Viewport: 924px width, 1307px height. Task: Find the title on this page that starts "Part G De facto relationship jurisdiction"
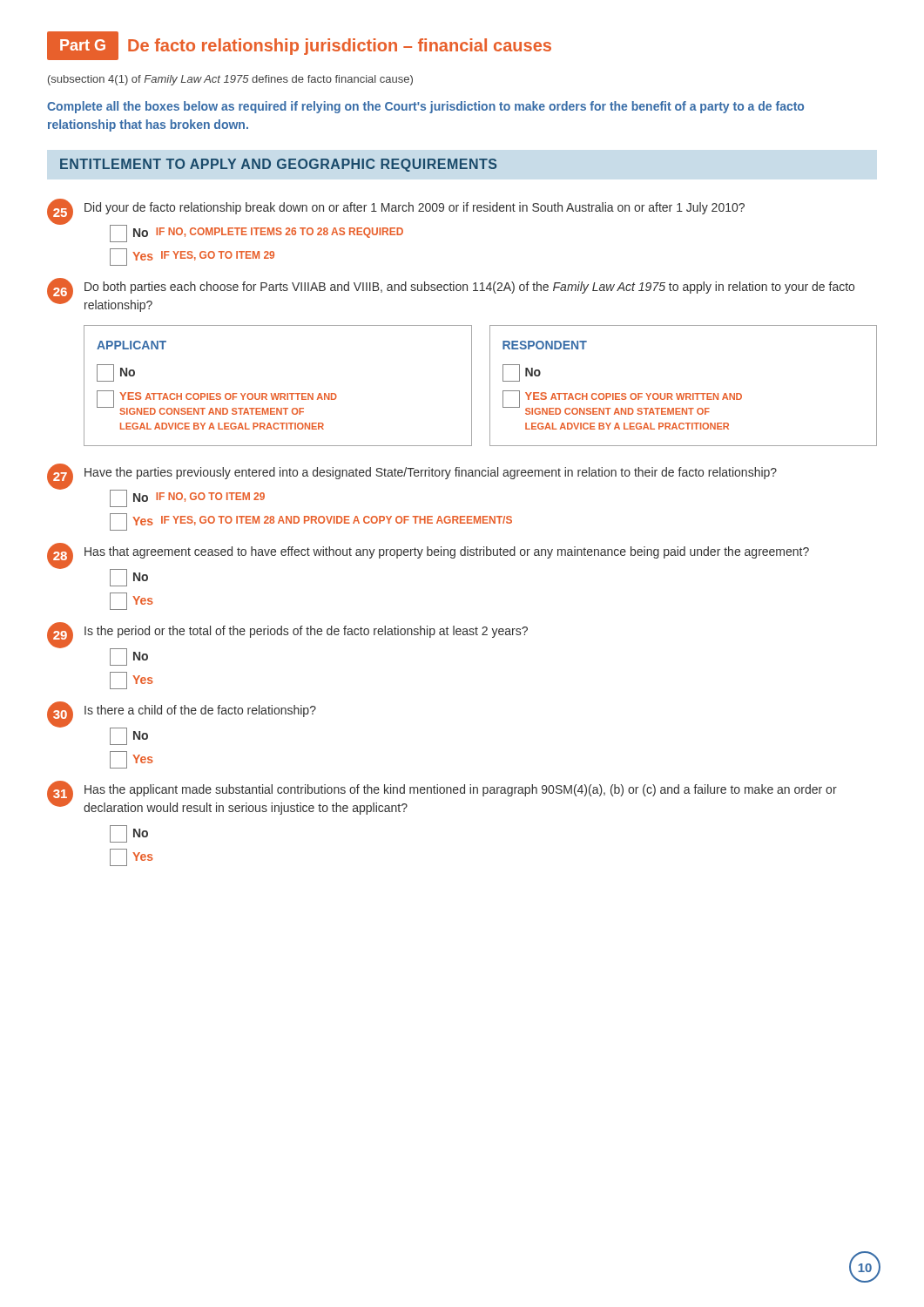[x=300, y=46]
